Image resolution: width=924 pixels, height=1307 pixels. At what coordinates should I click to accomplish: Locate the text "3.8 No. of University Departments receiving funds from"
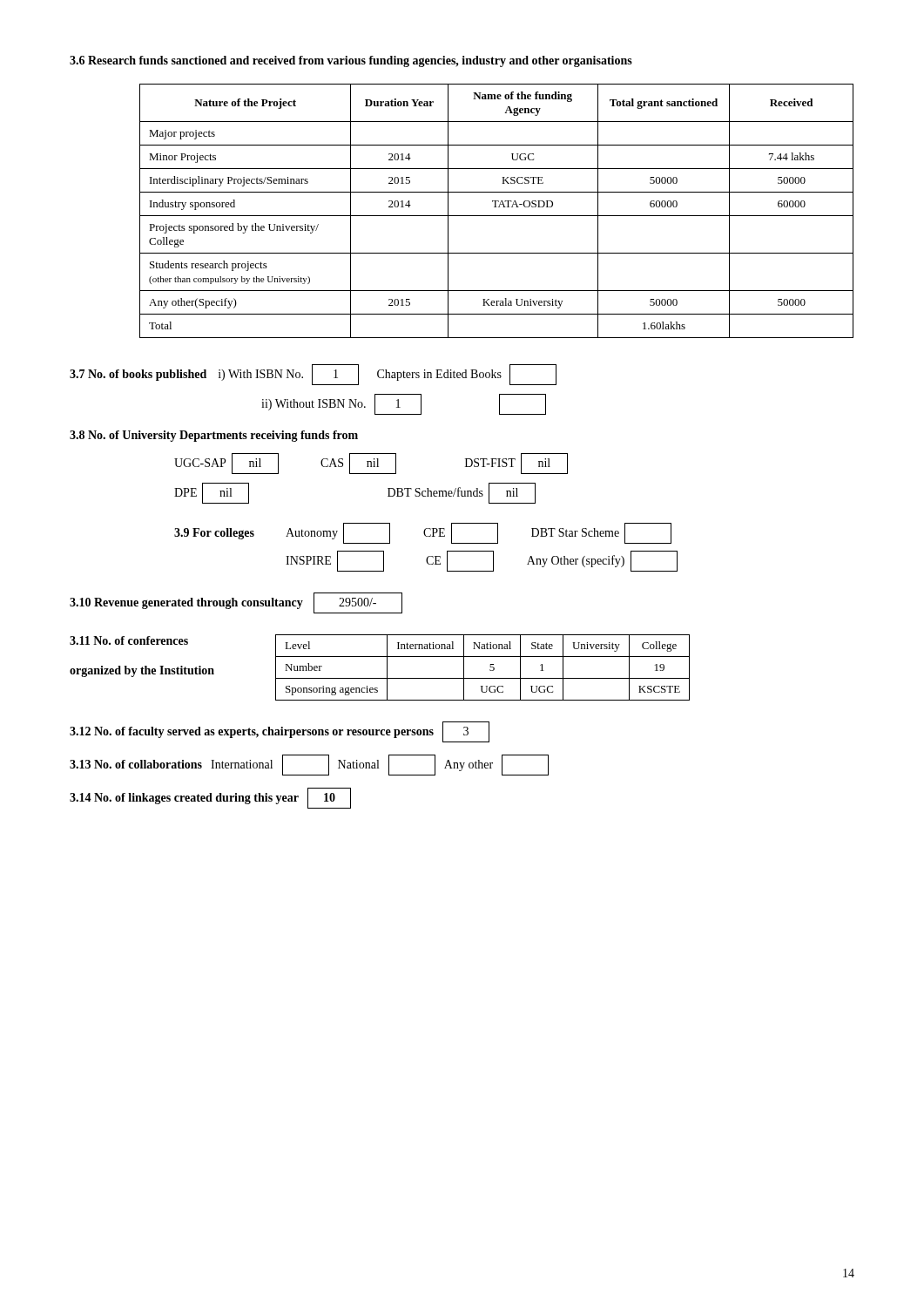coord(214,435)
